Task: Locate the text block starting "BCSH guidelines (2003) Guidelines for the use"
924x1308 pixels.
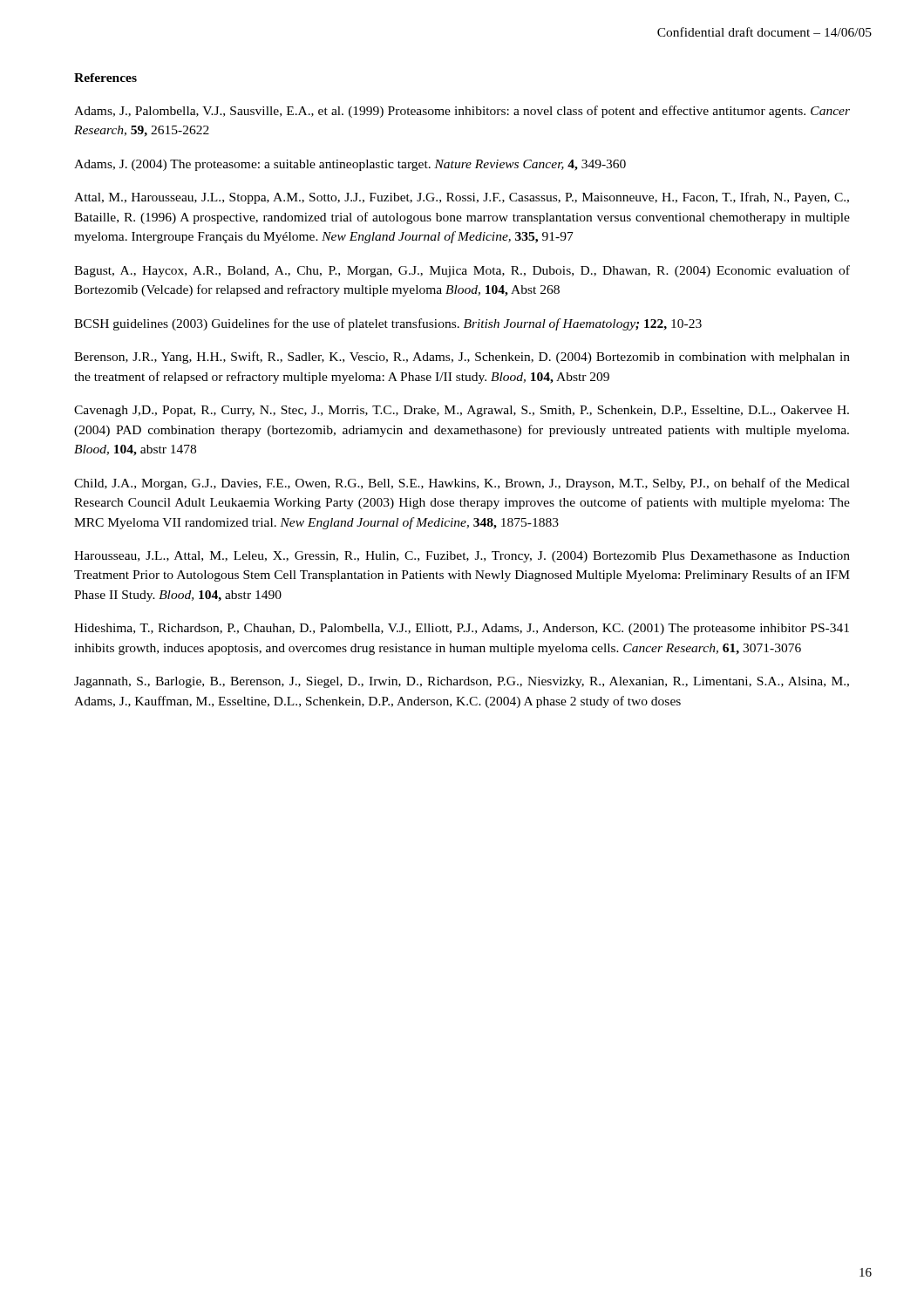Action: pyautogui.click(x=388, y=323)
